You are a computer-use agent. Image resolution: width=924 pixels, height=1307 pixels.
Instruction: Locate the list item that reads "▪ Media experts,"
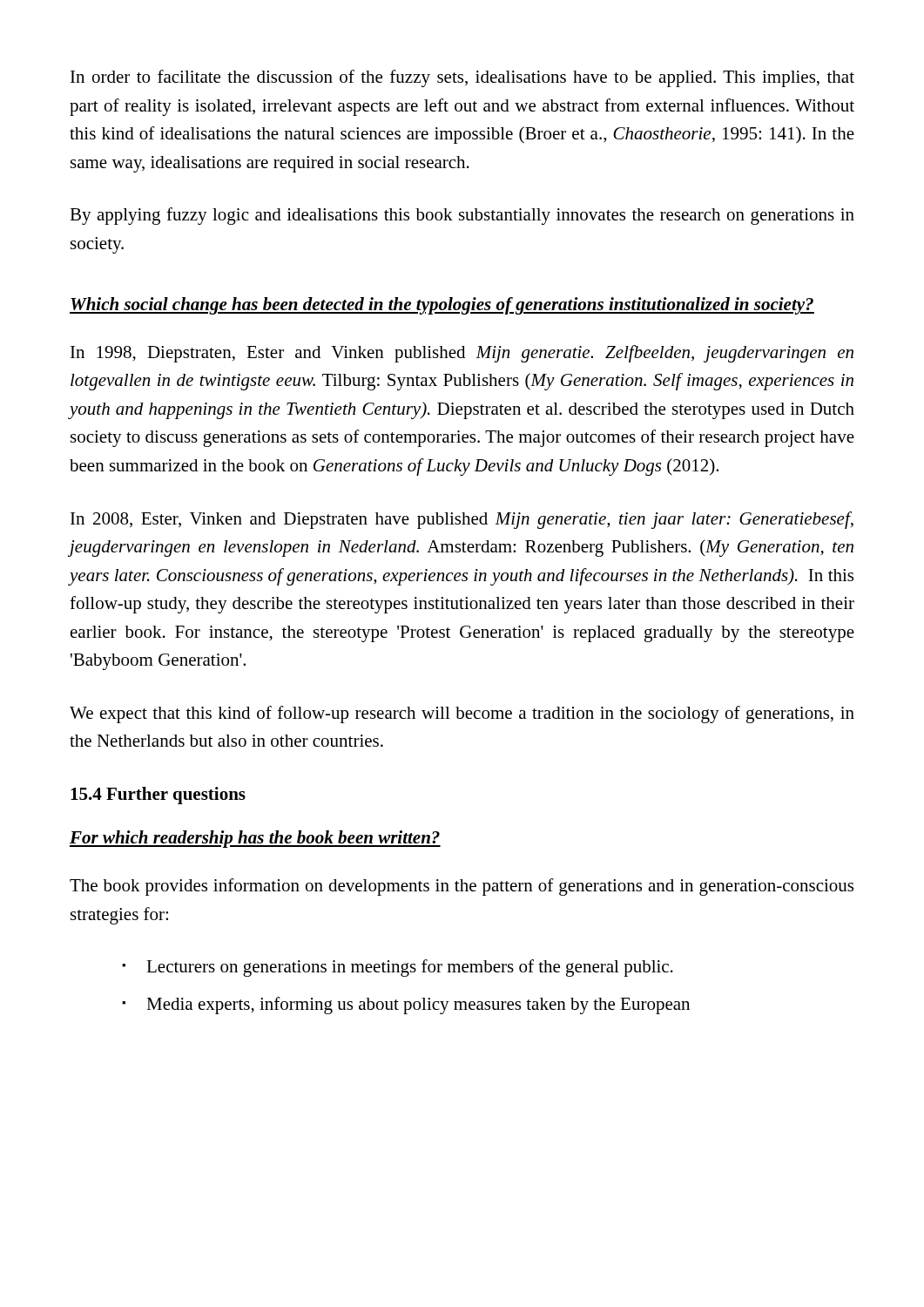tap(488, 1004)
